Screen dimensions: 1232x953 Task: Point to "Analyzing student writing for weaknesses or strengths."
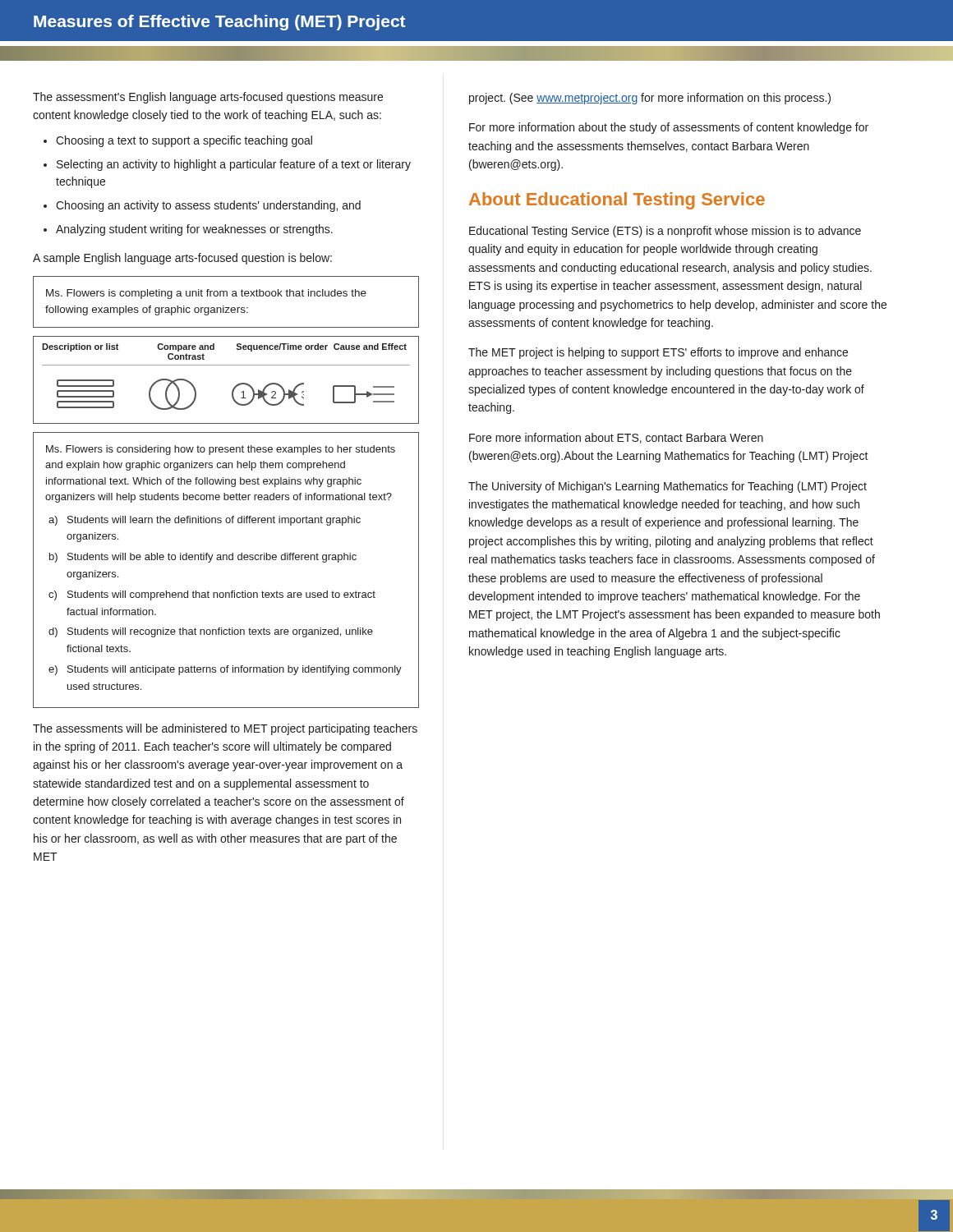click(x=195, y=229)
